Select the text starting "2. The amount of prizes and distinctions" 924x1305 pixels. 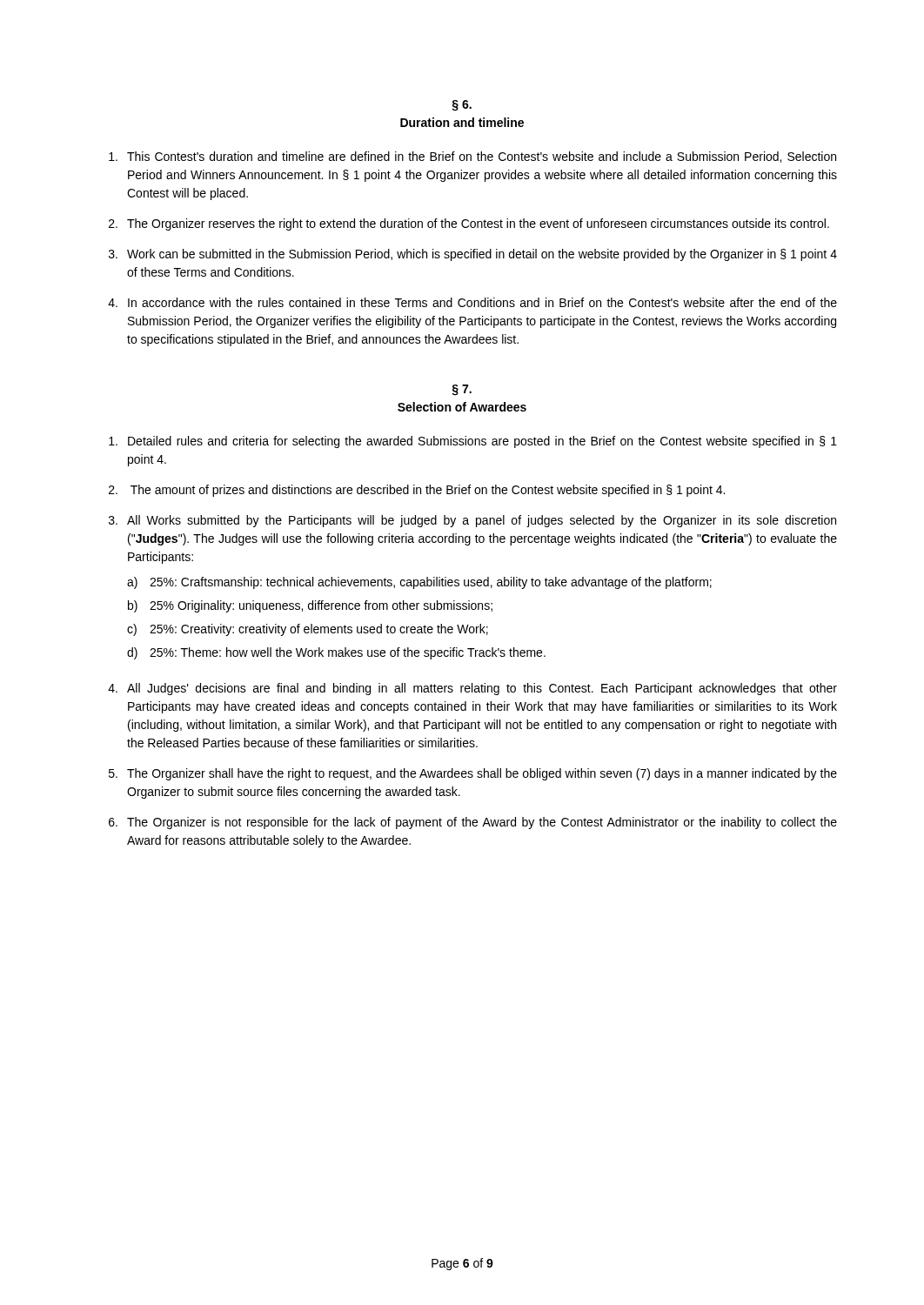(x=462, y=490)
